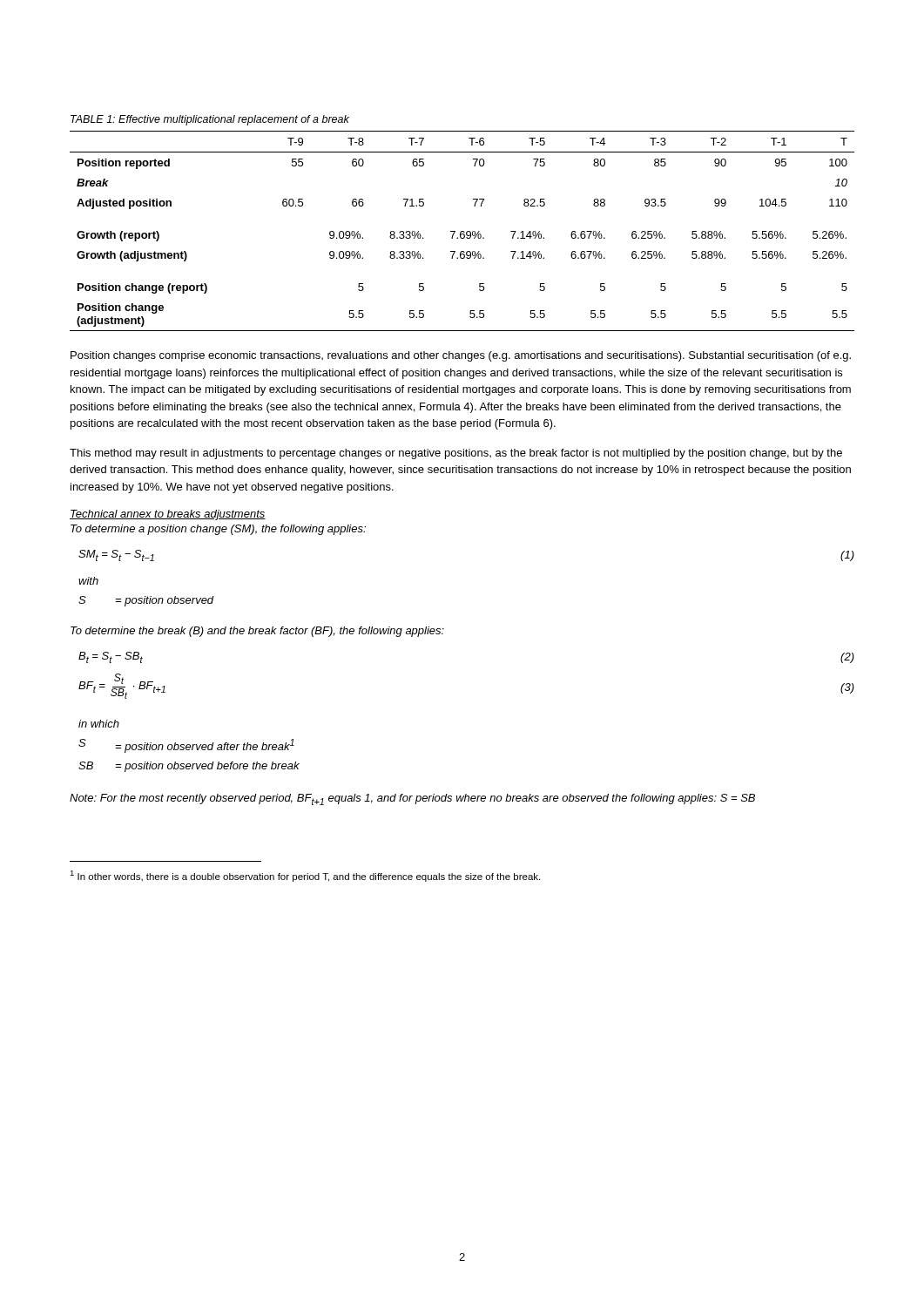Where is the passage that starts "This method may result"?

461,469
